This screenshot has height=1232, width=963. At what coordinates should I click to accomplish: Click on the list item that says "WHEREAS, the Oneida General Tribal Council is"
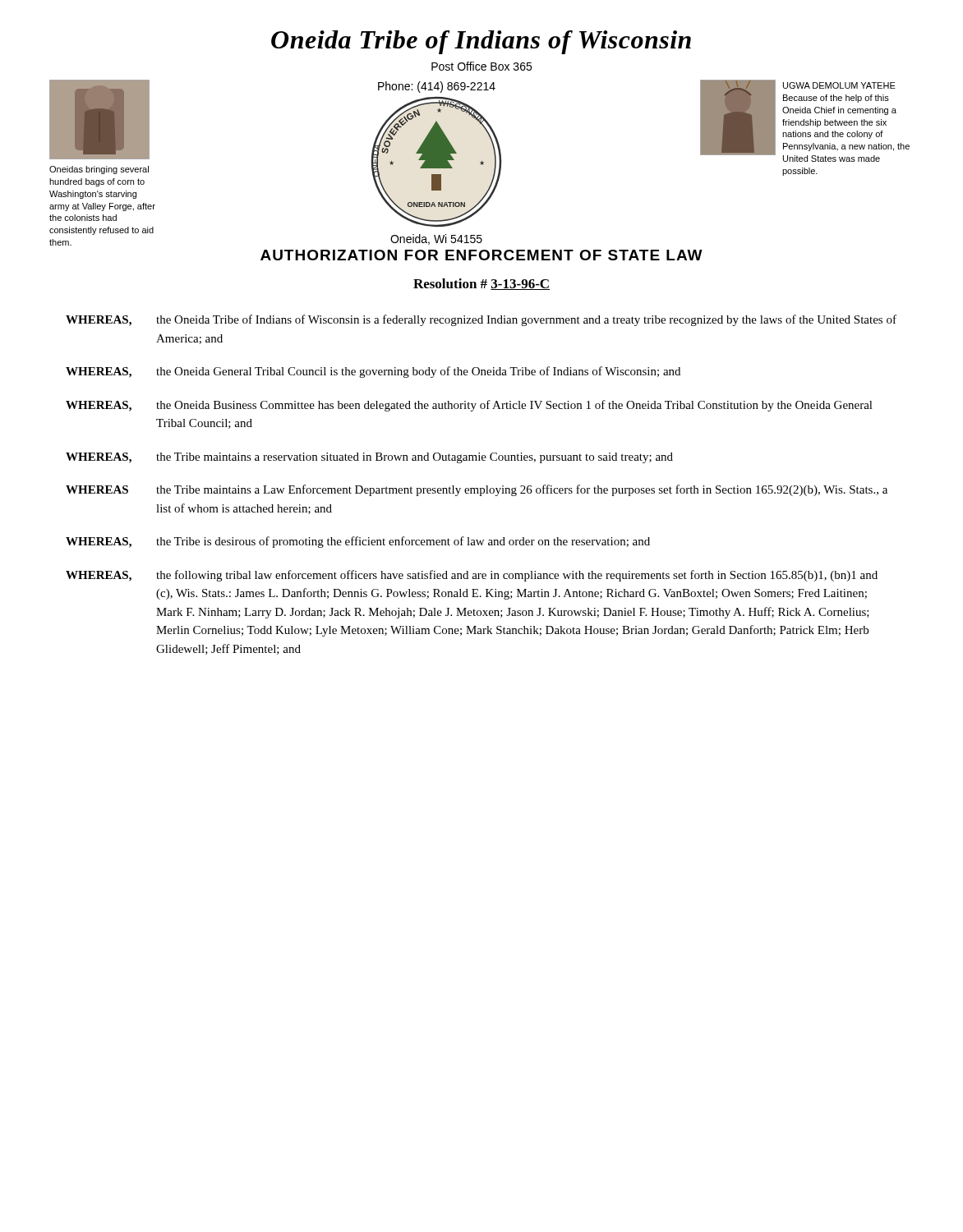pyautogui.click(x=482, y=371)
